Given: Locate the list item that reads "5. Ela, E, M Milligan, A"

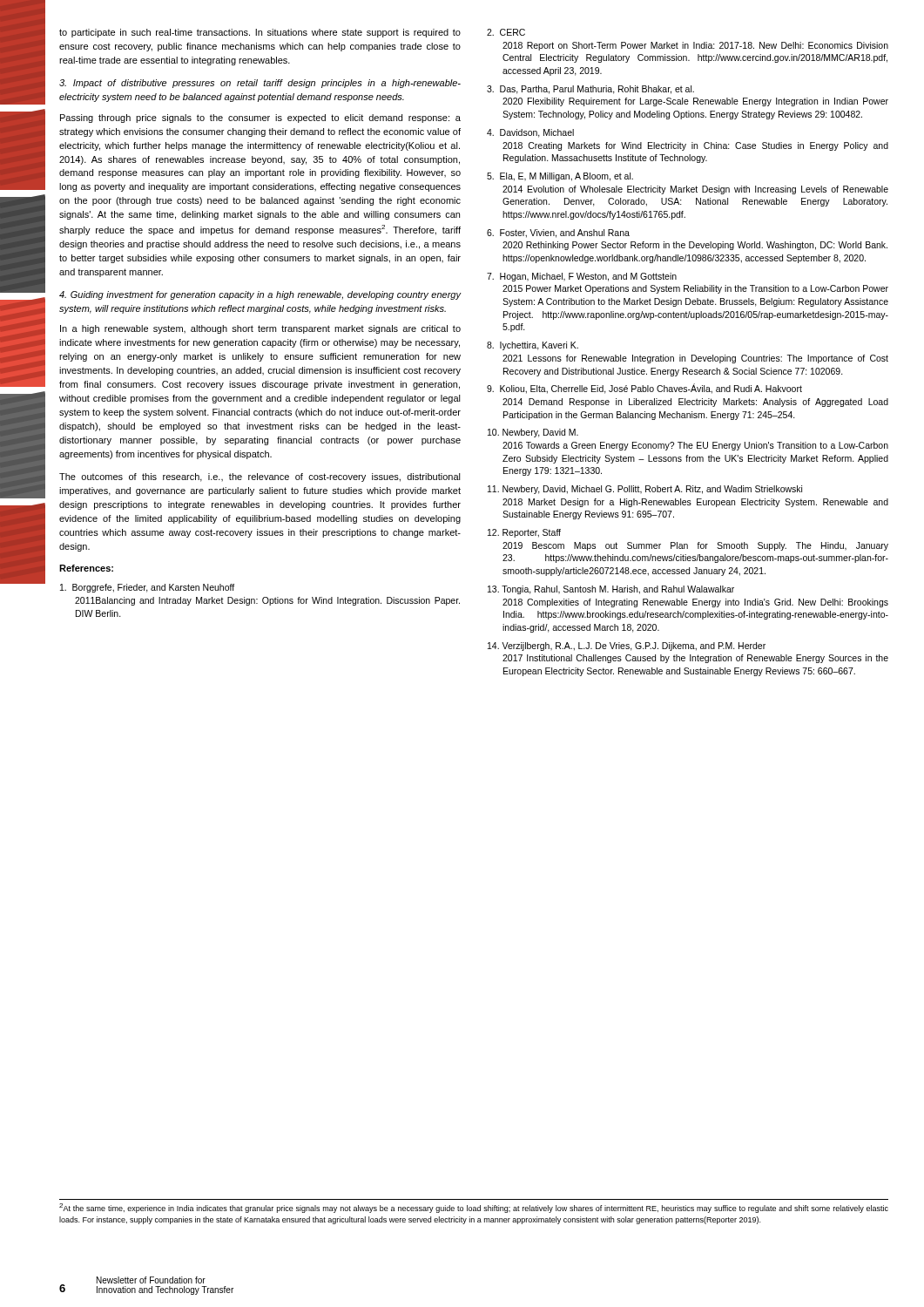Looking at the screenshot, I should pyautogui.click(x=688, y=195).
